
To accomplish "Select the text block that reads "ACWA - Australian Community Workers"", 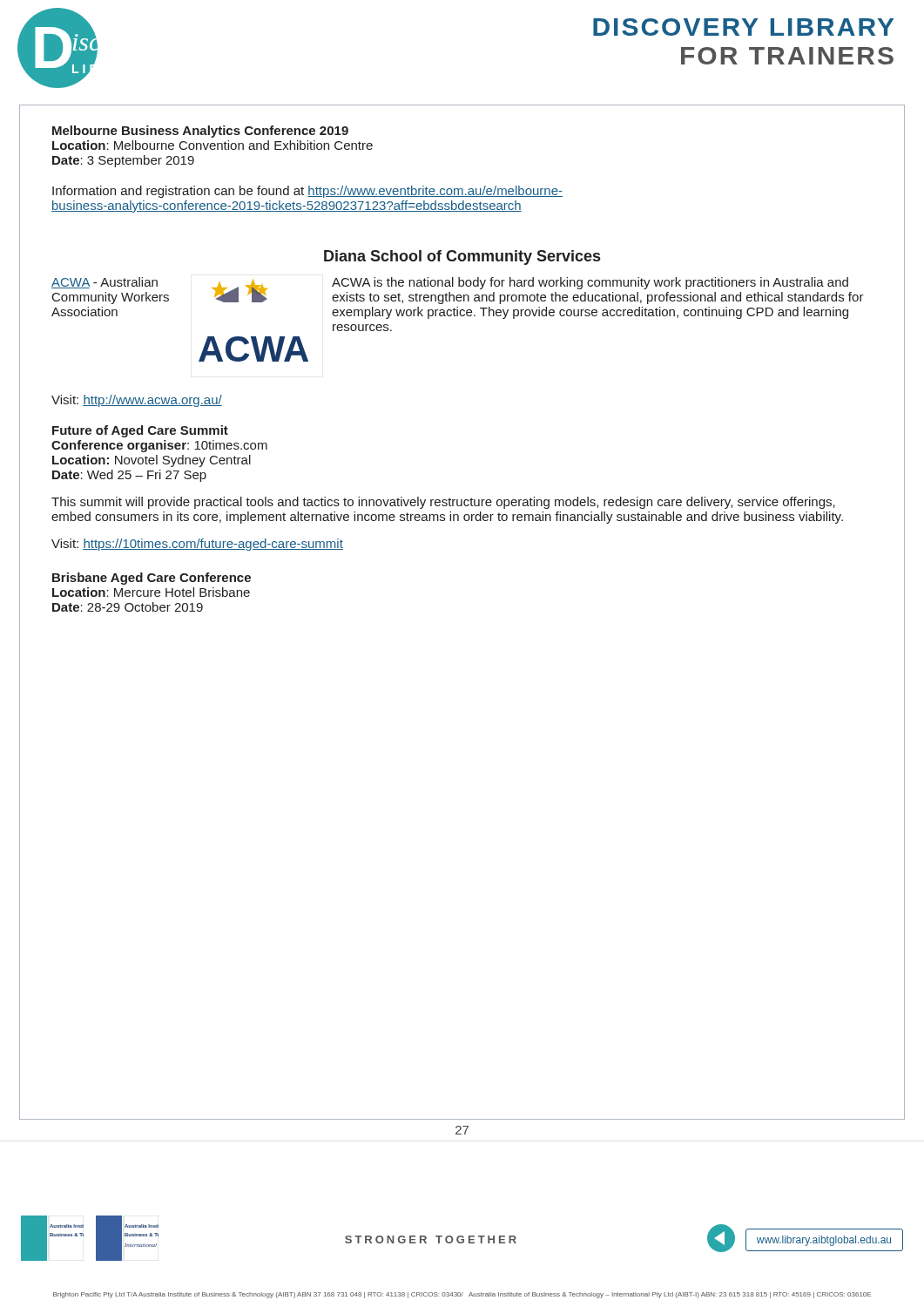I will 110,297.
